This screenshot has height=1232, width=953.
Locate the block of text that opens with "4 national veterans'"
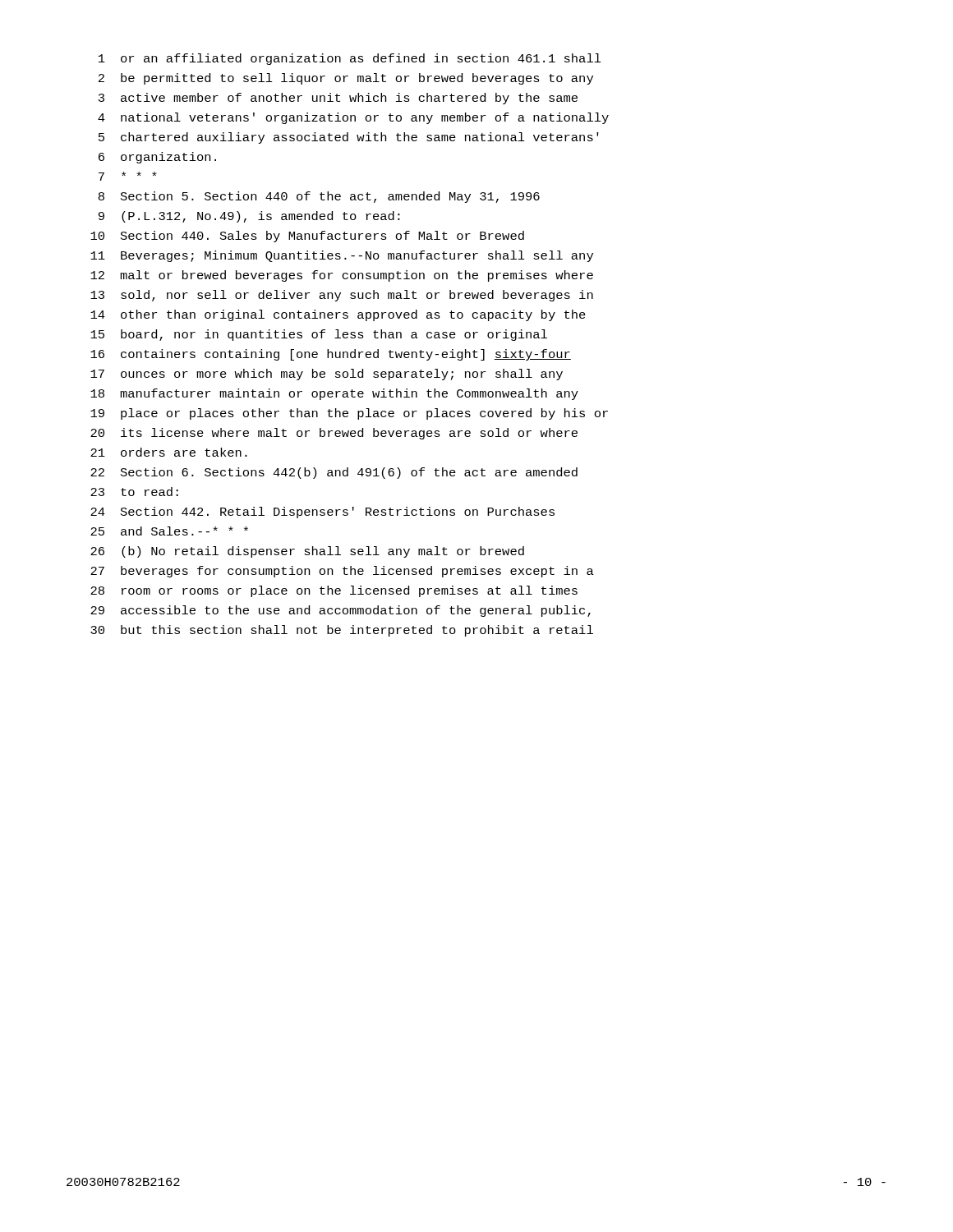pyautogui.click(x=476, y=118)
